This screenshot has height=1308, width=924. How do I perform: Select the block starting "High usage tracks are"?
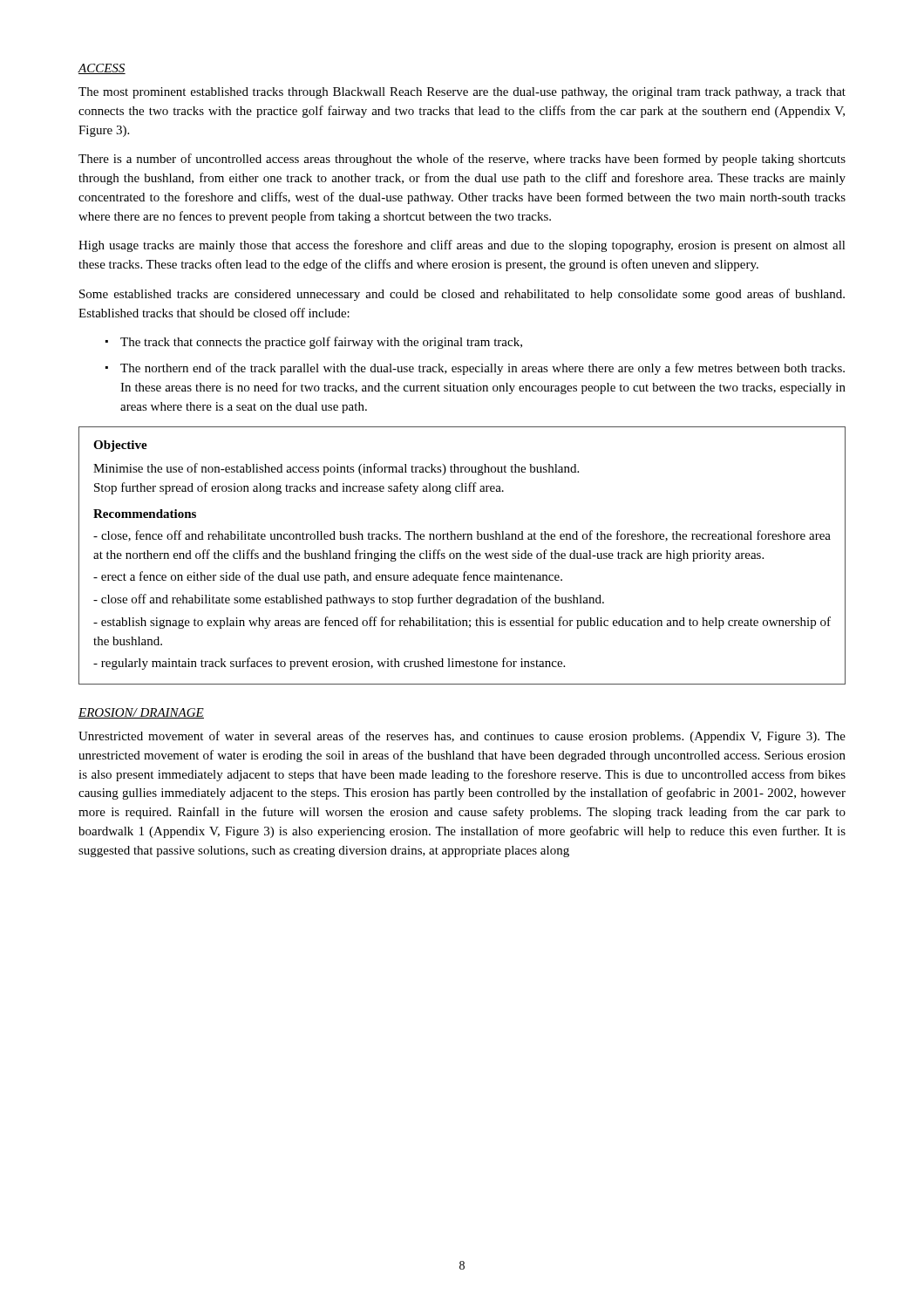(x=462, y=255)
